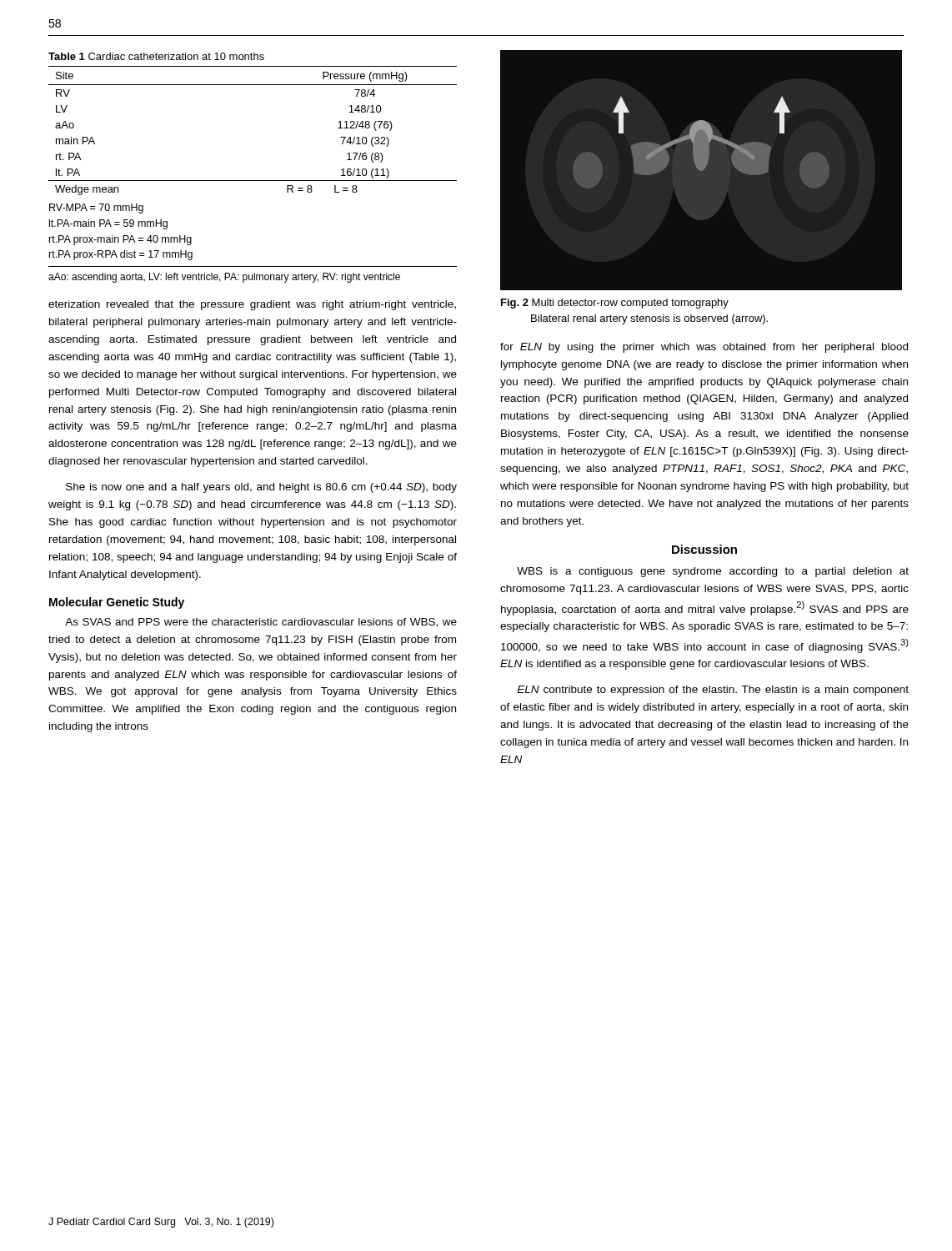
Task: Select the text starting "Table 1 Cardiac catheterization at"
Action: click(x=156, y=56)
